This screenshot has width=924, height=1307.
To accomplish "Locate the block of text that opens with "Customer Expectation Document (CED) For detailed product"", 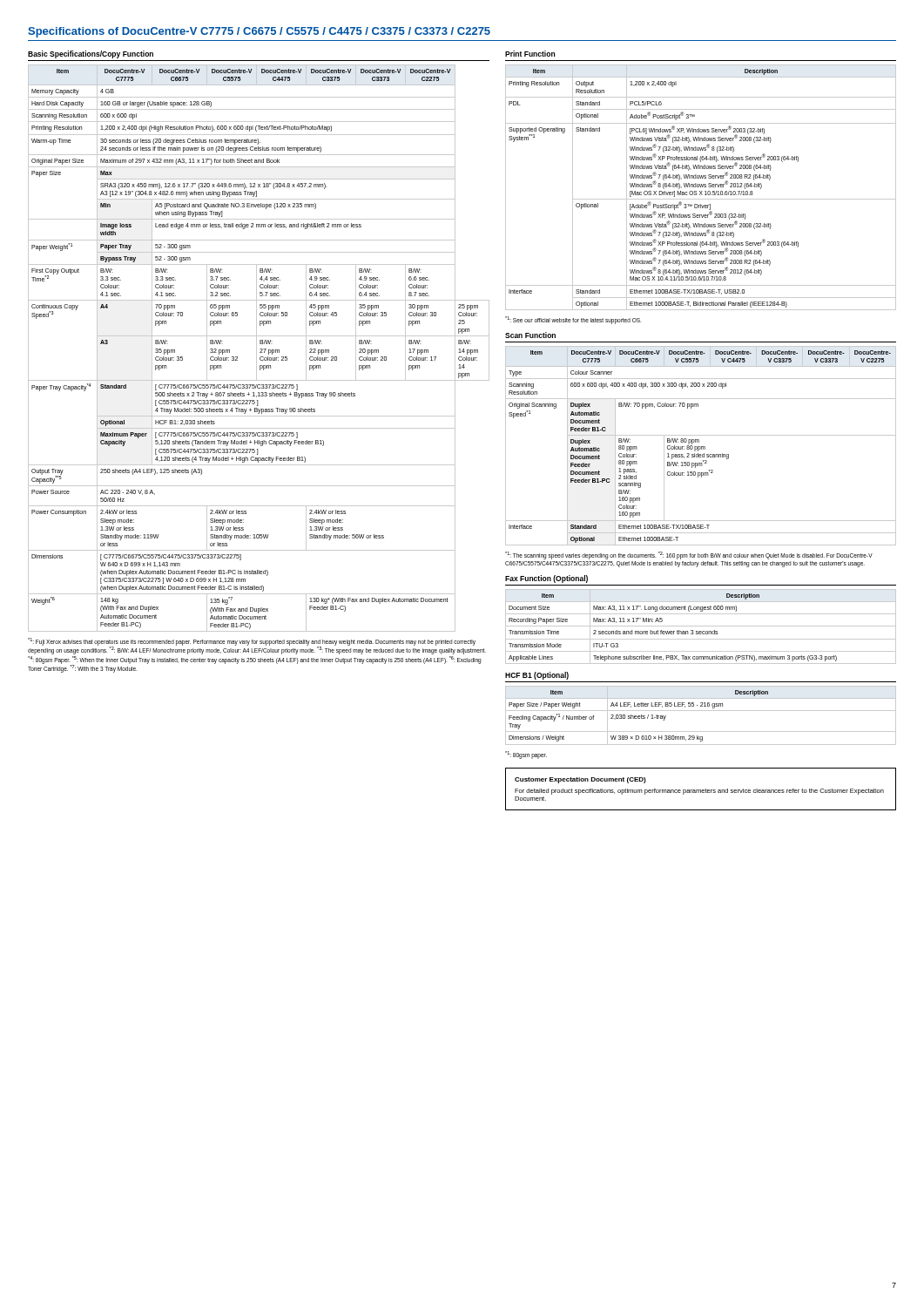I will [x=701, y=789].
